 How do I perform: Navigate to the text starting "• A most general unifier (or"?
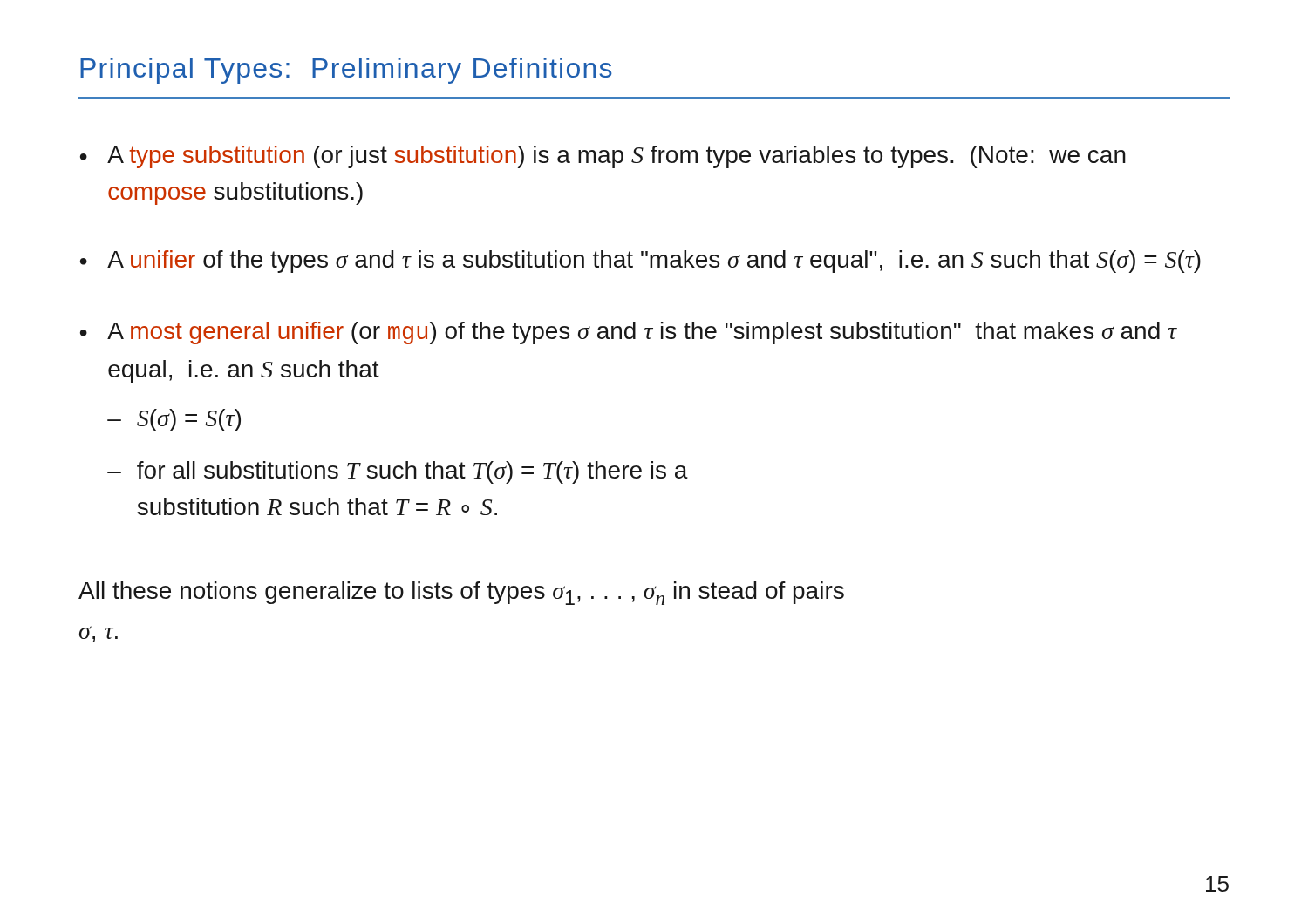point(629,333)
